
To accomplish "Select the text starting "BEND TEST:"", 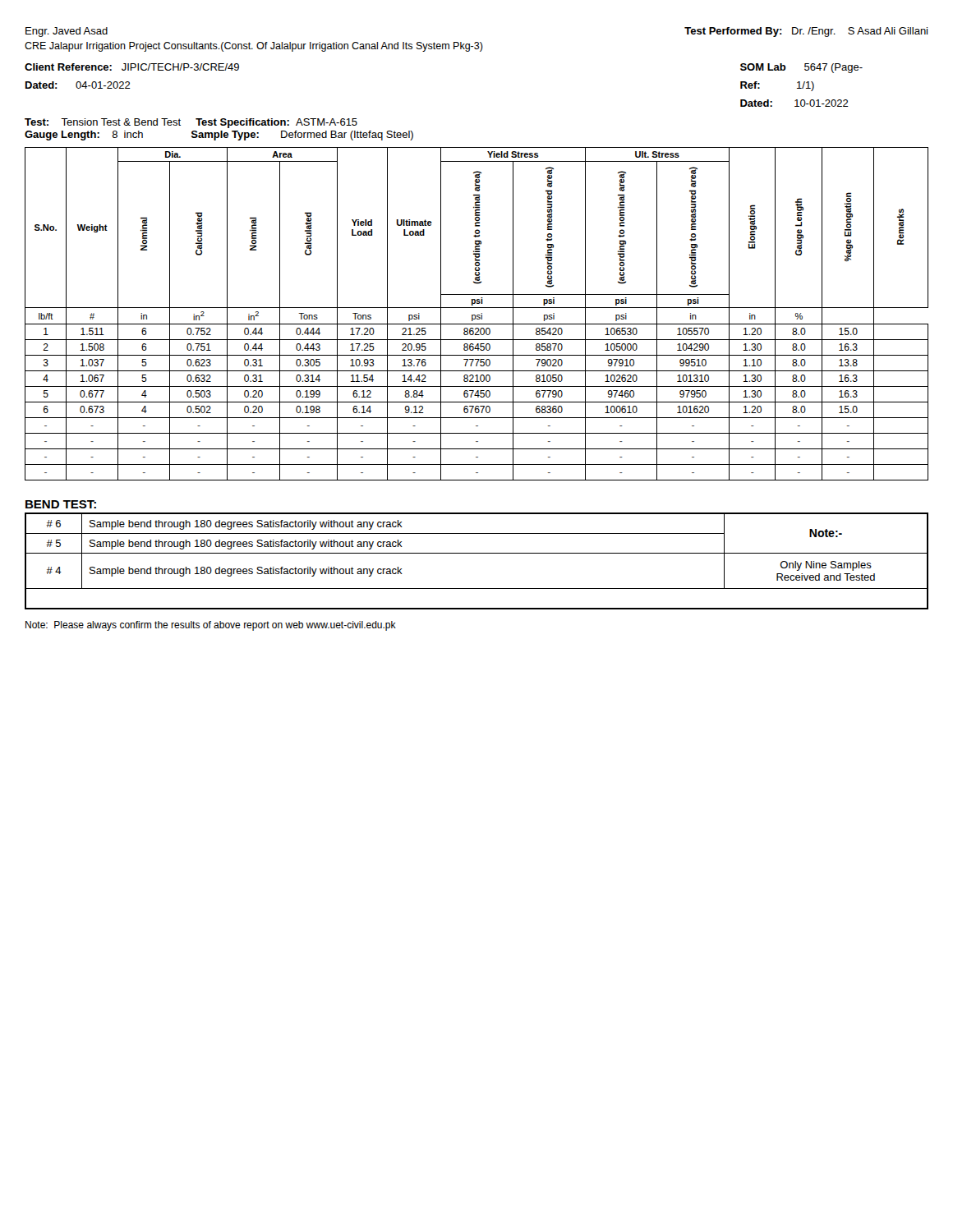I will tap(61, 504).
